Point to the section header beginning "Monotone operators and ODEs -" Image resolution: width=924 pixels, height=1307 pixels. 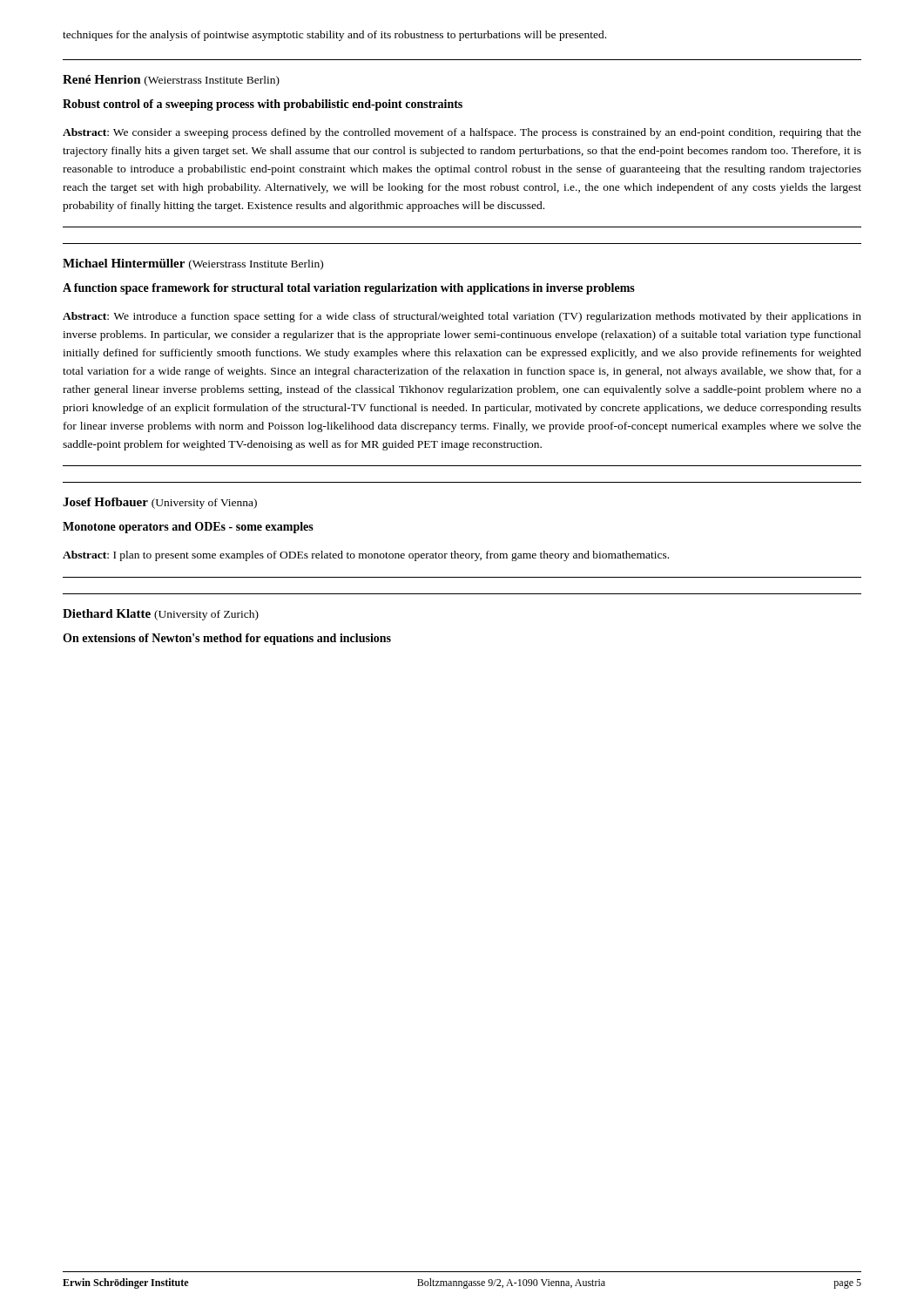188,527
